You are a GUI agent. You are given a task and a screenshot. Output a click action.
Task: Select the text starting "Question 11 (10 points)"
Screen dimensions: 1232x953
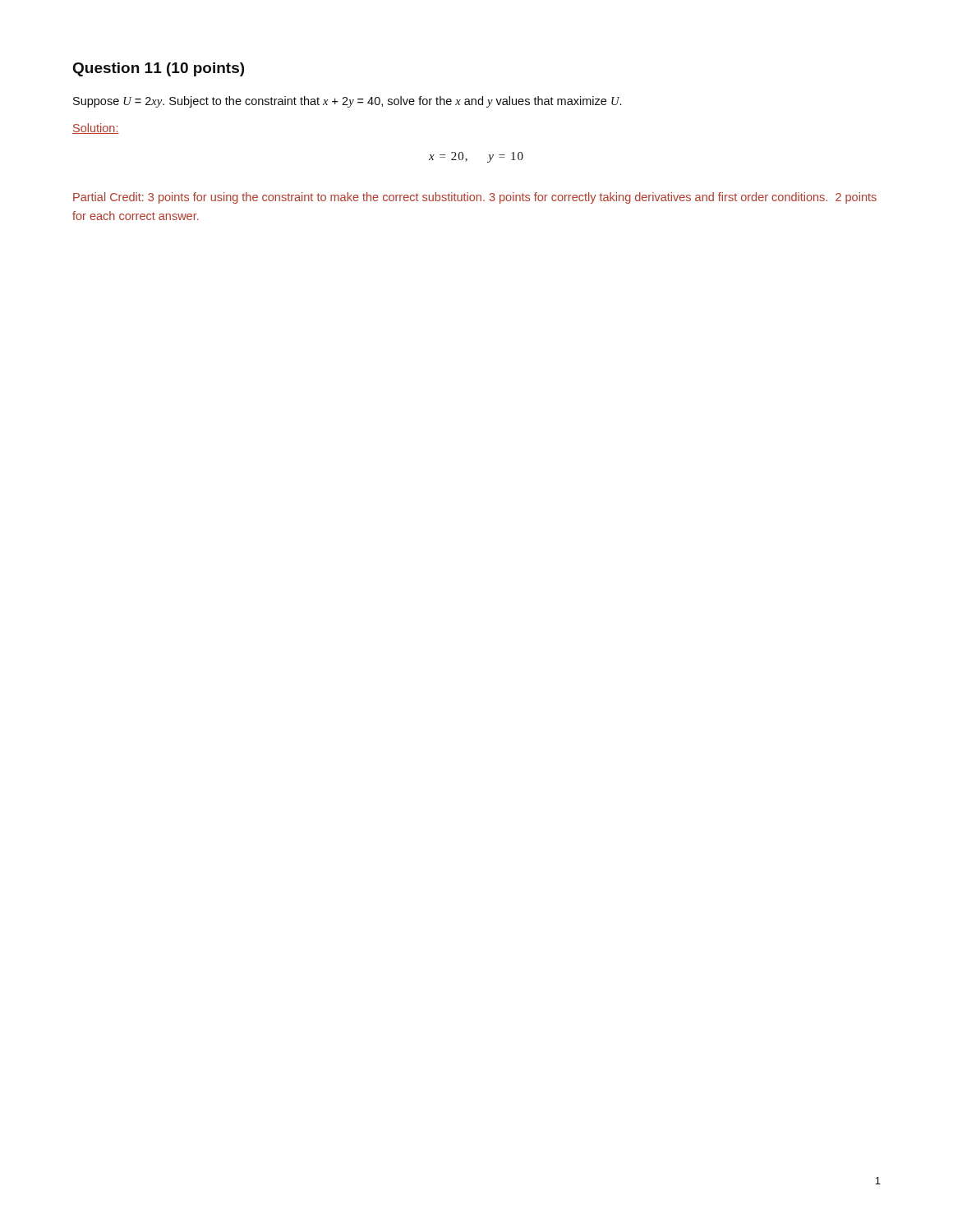pyautogui.click(x=159, y=69)
